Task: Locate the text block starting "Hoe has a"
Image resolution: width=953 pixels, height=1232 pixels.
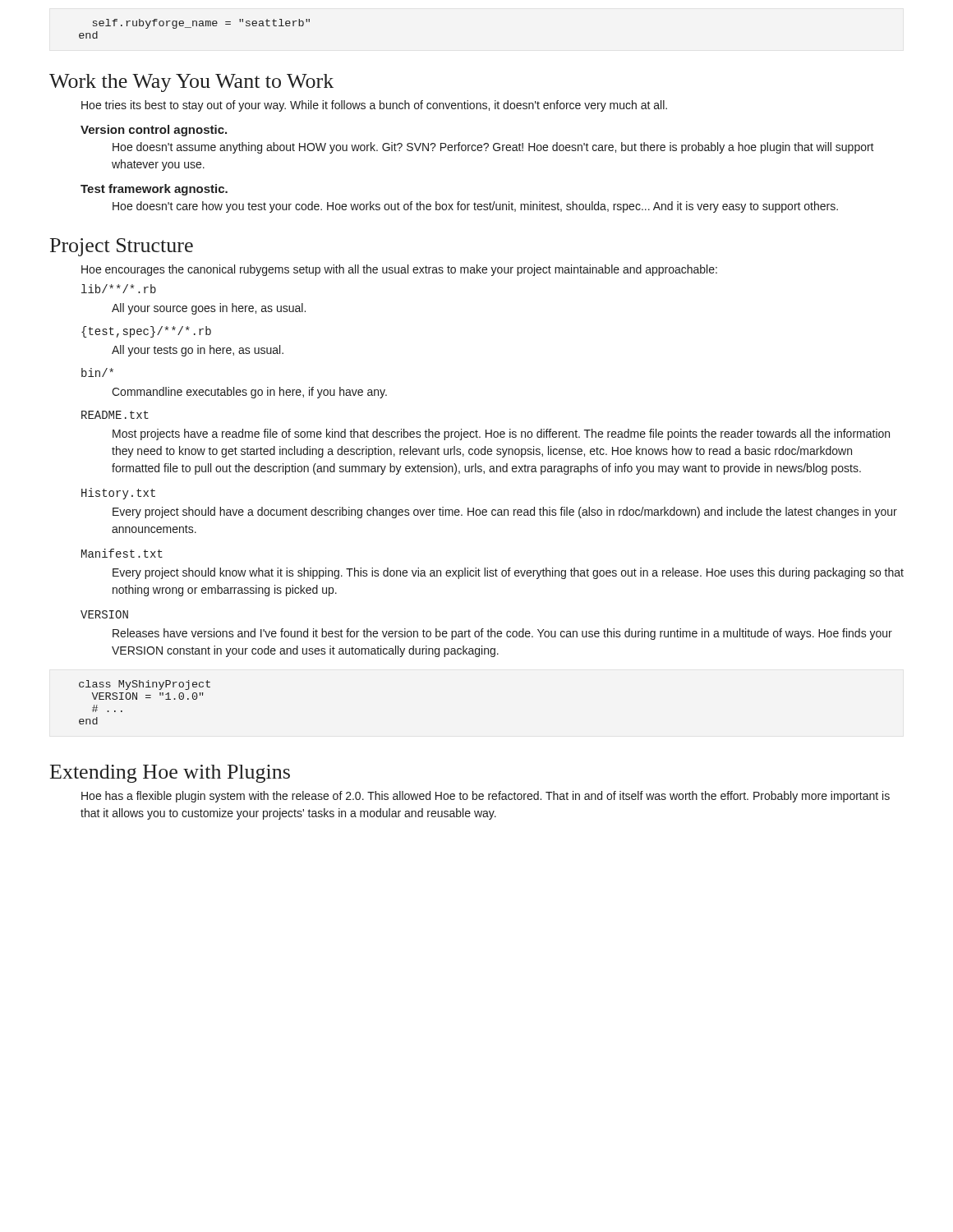Action: (x=492, y=805)
